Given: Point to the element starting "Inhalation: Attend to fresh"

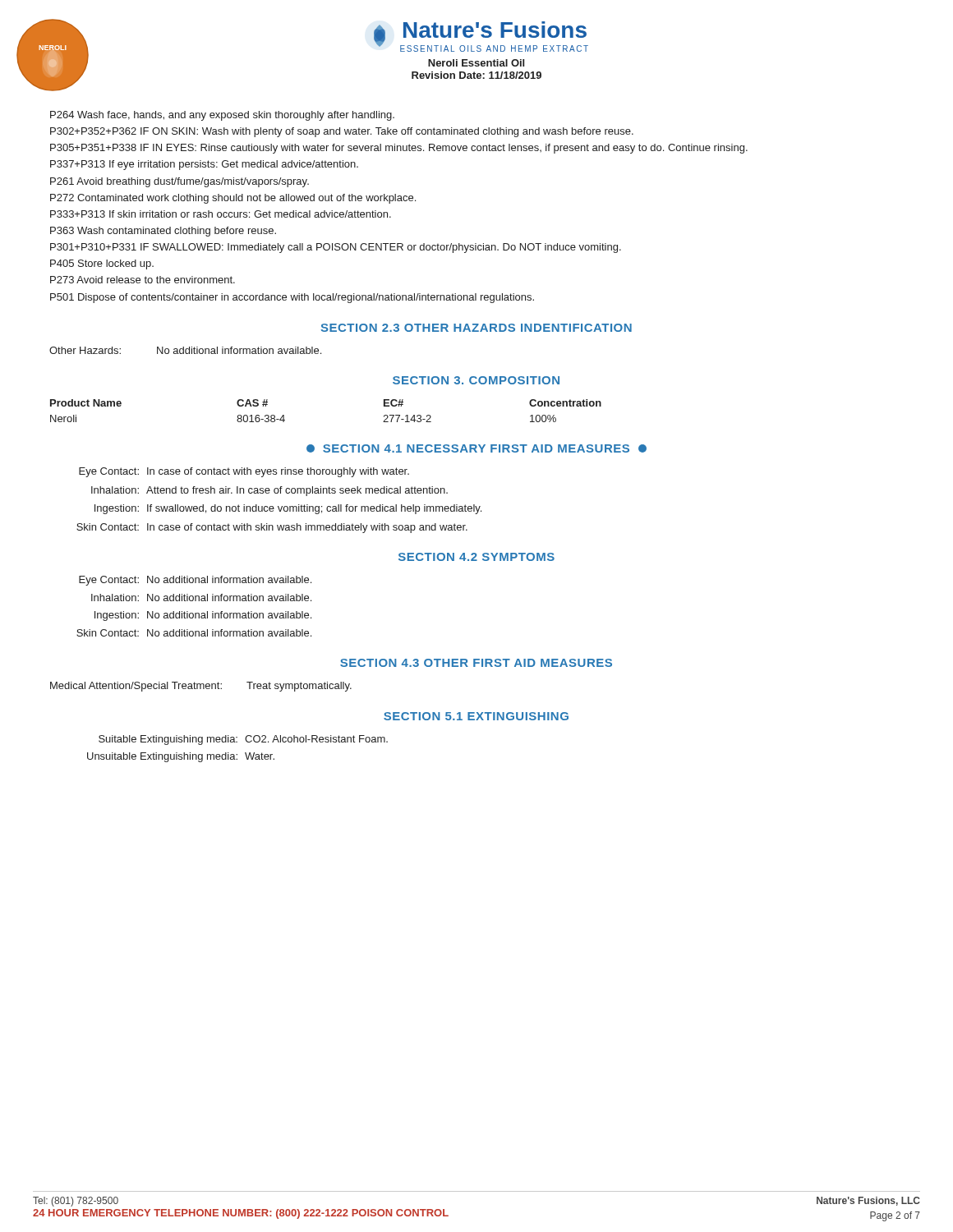Looking at the screenshot, I should tap(269, 491).
